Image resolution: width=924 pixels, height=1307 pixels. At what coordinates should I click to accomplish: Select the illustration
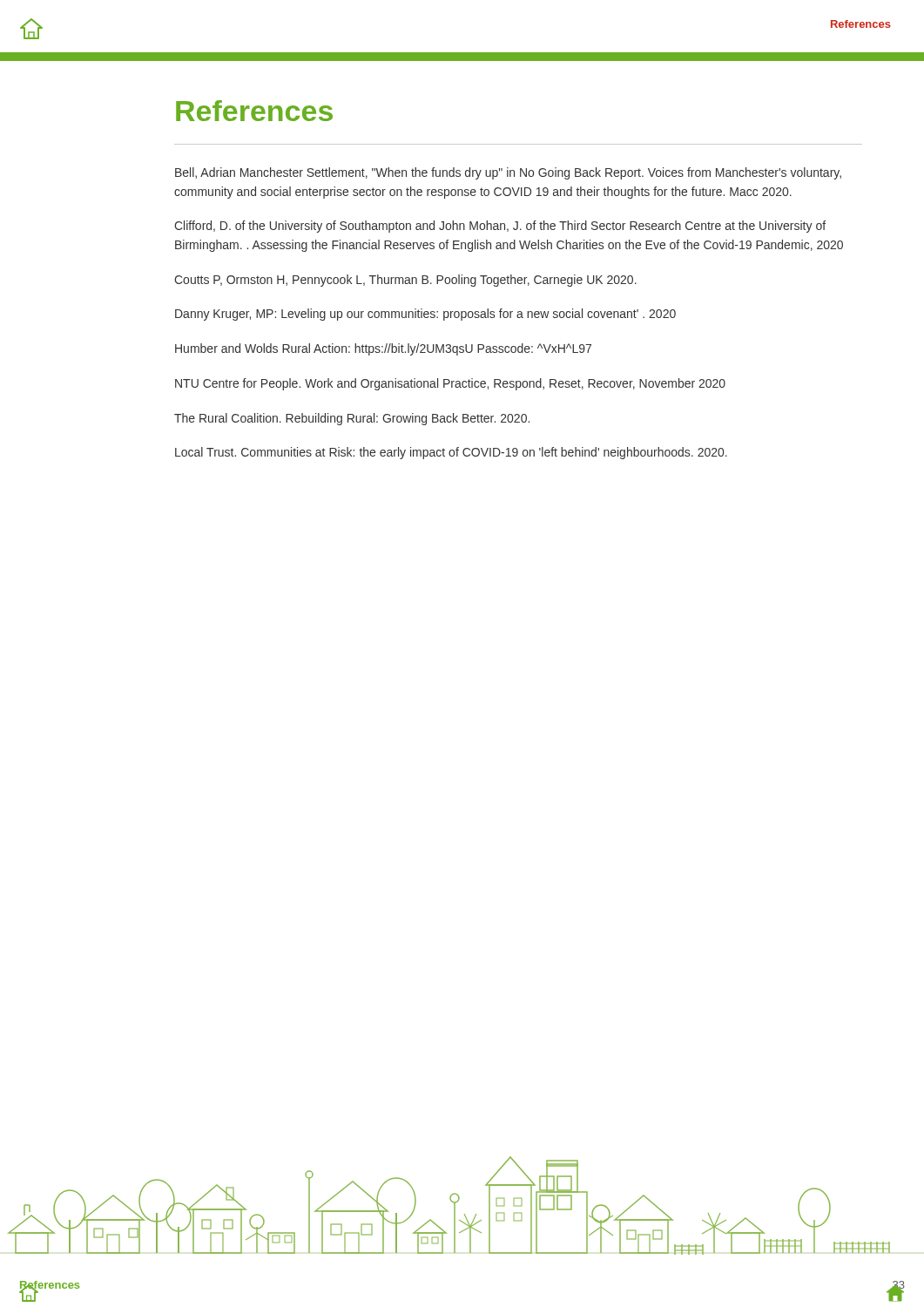(x=462, y=1185)
